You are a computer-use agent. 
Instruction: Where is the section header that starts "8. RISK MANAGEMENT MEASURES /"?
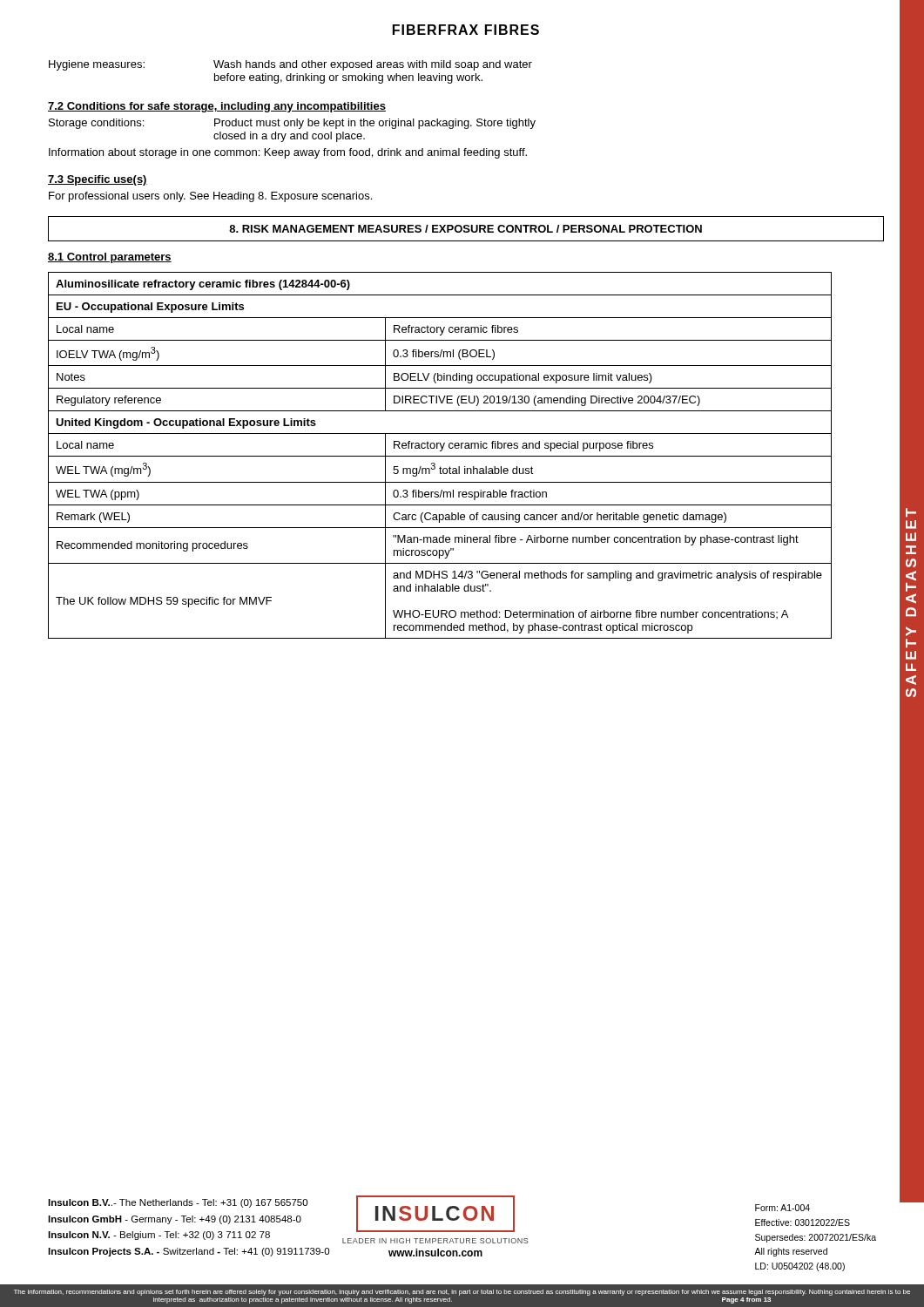[466, 229]
